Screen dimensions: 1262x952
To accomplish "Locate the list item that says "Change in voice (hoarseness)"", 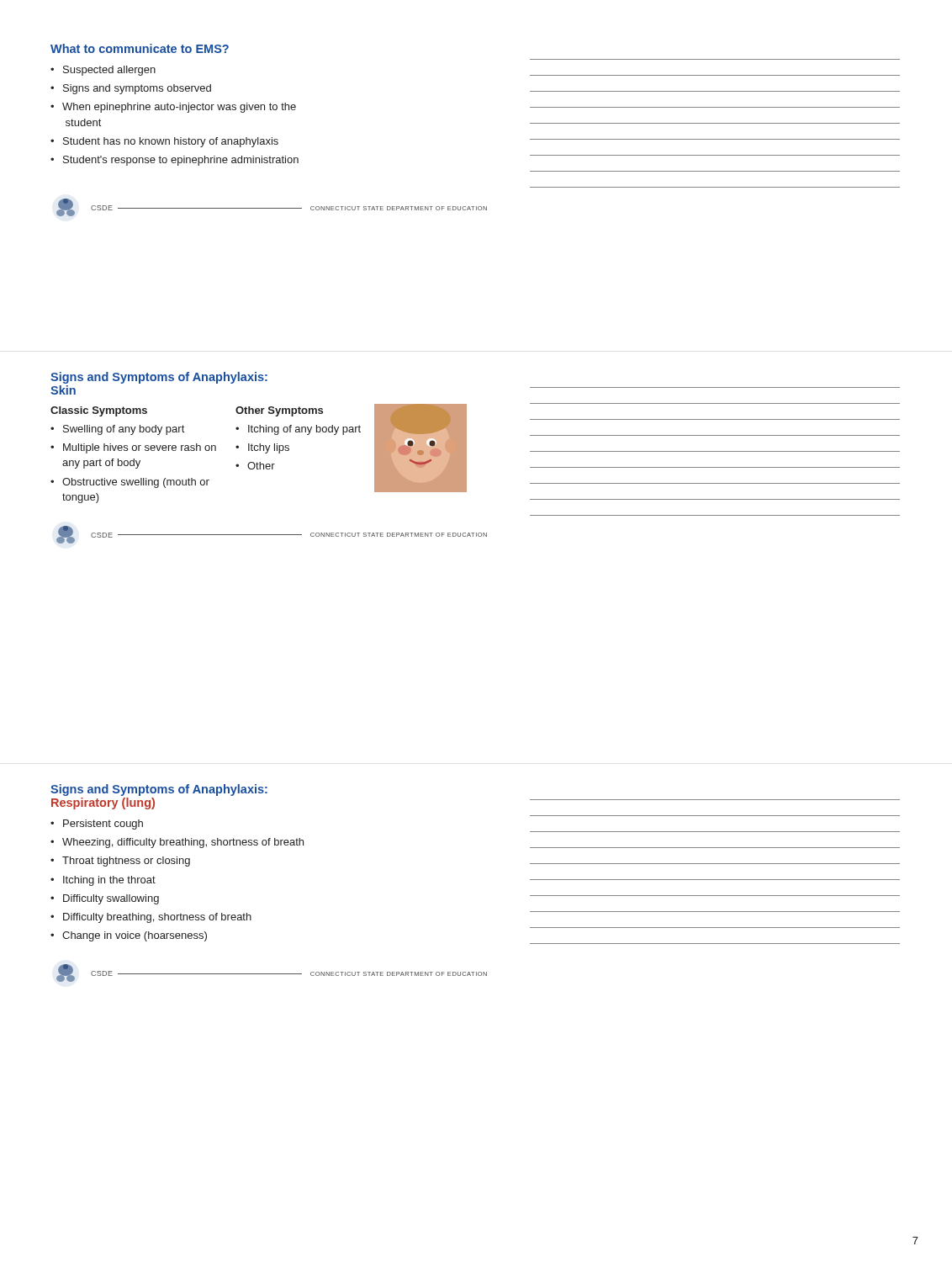I will point(135,935).
